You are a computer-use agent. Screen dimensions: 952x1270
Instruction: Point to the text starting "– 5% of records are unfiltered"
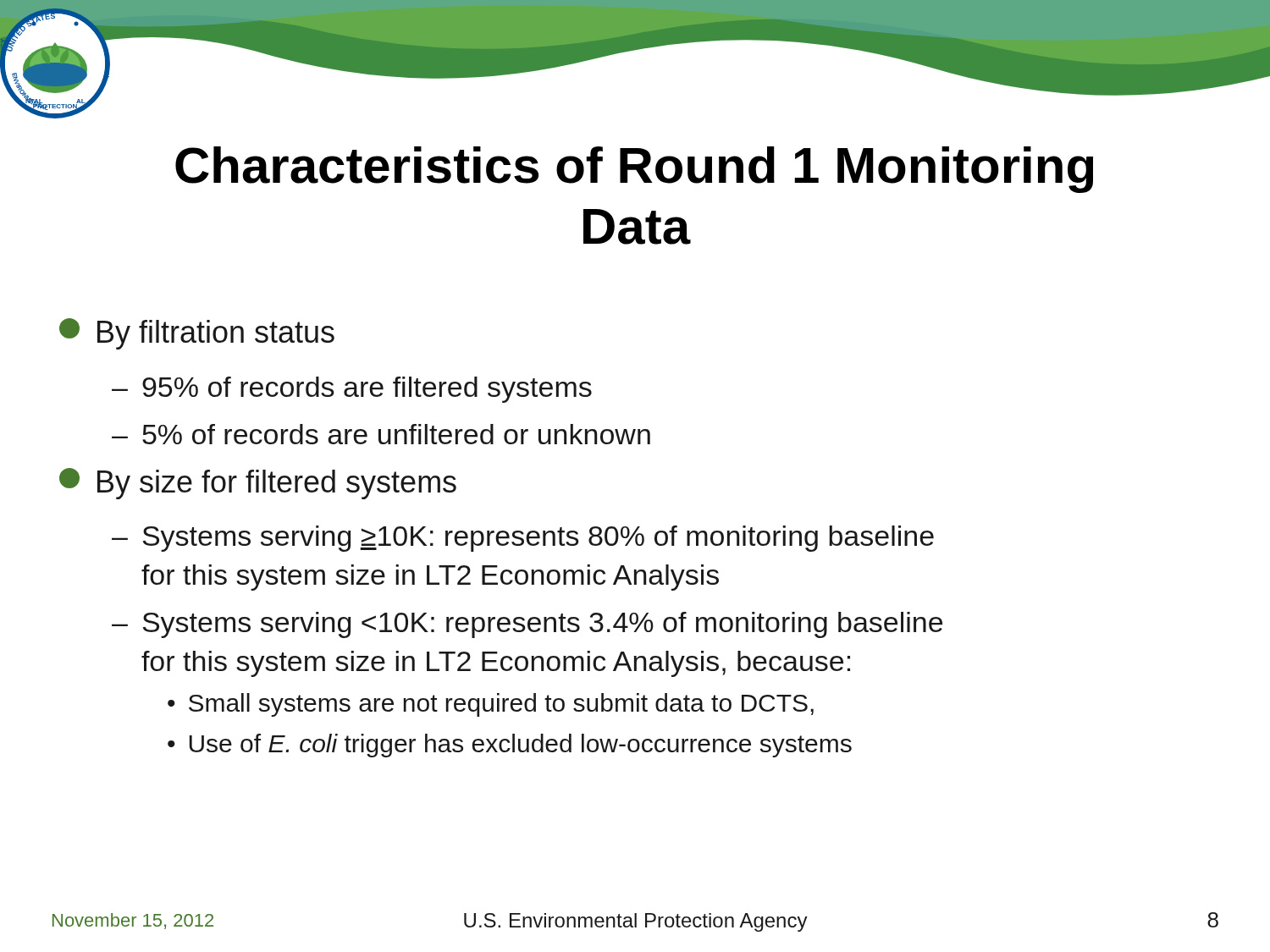point(382,435)
